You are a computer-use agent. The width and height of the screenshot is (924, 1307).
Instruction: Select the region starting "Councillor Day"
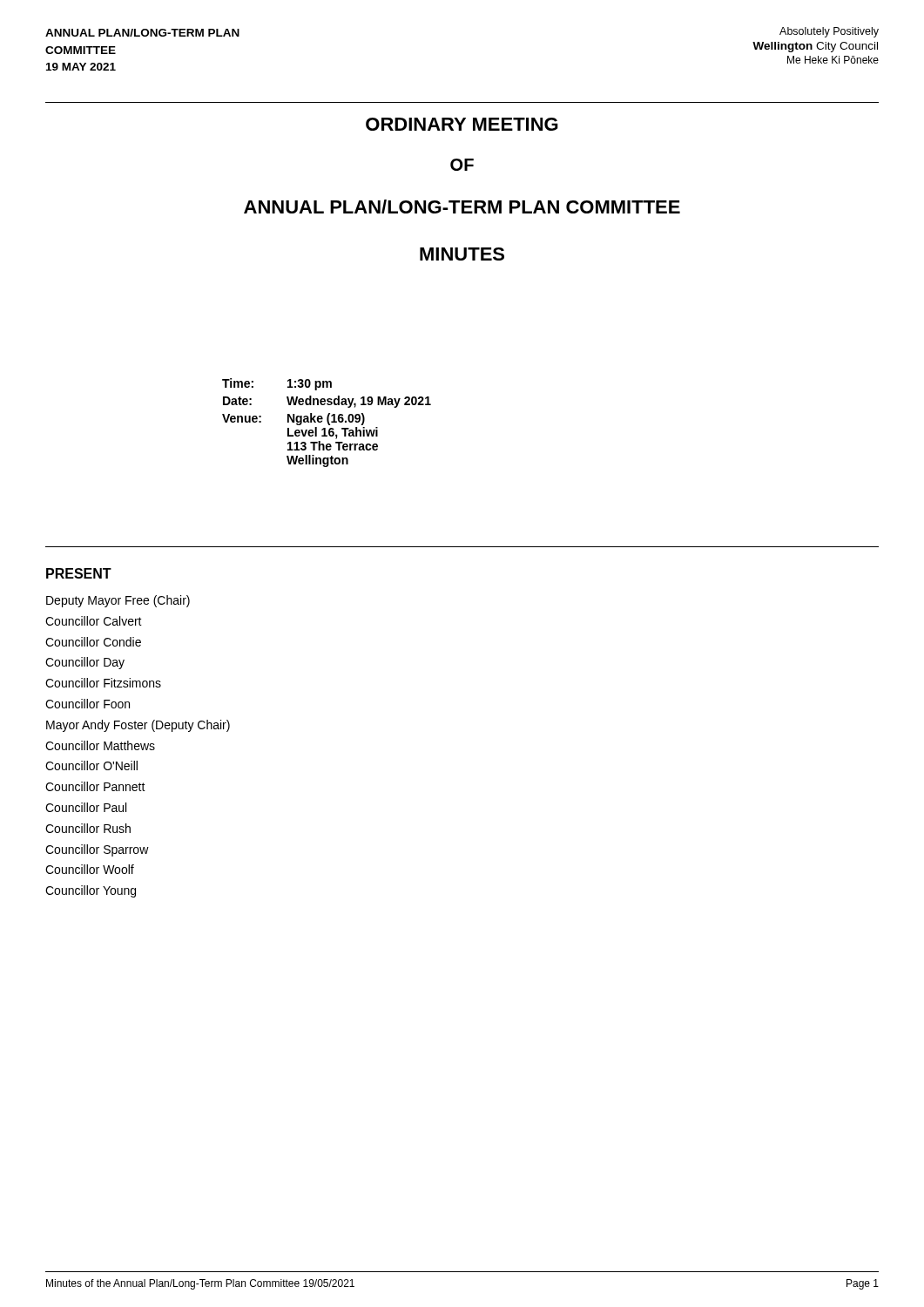(x=85, y=663)
